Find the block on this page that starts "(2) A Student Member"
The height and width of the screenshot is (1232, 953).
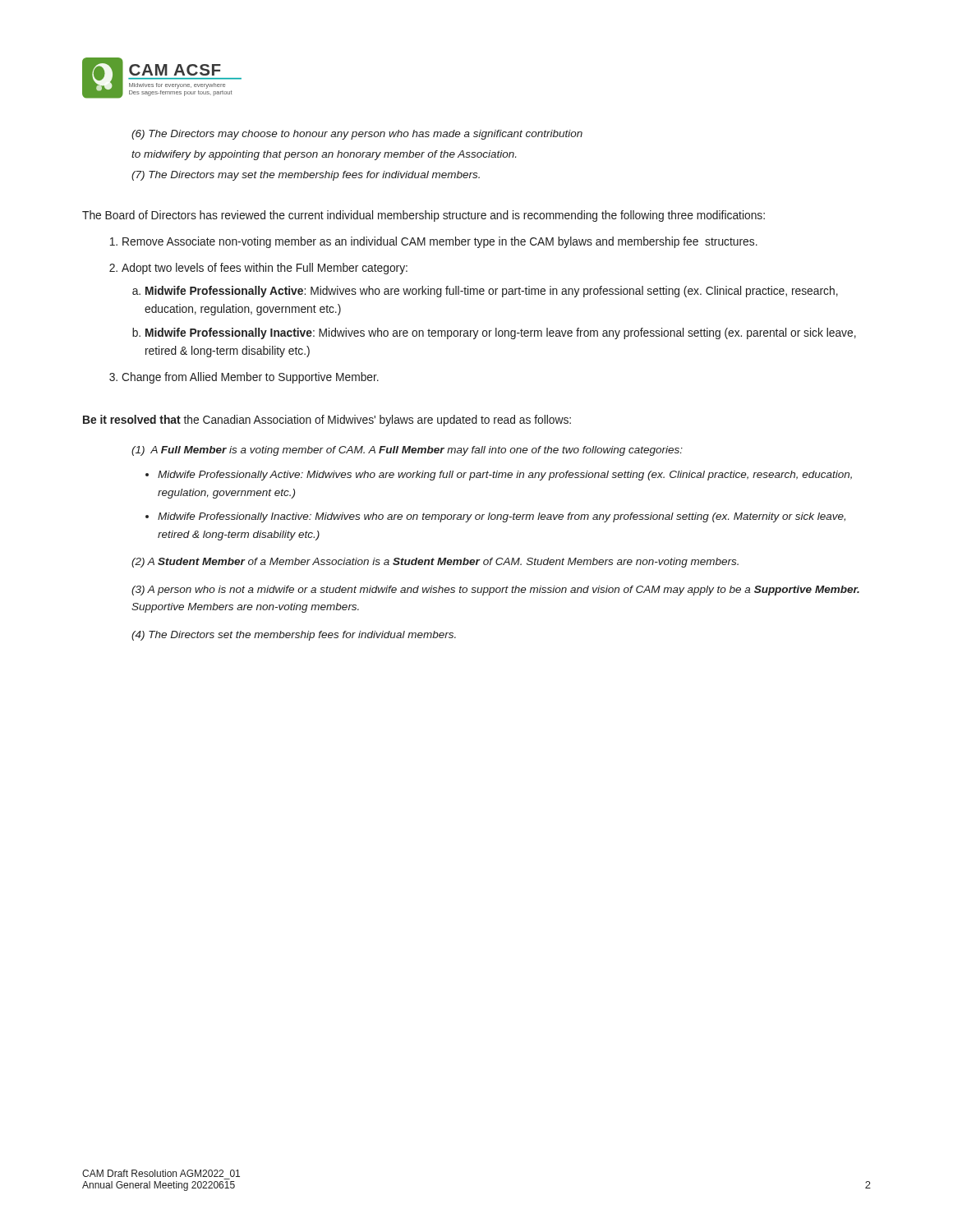501,562
